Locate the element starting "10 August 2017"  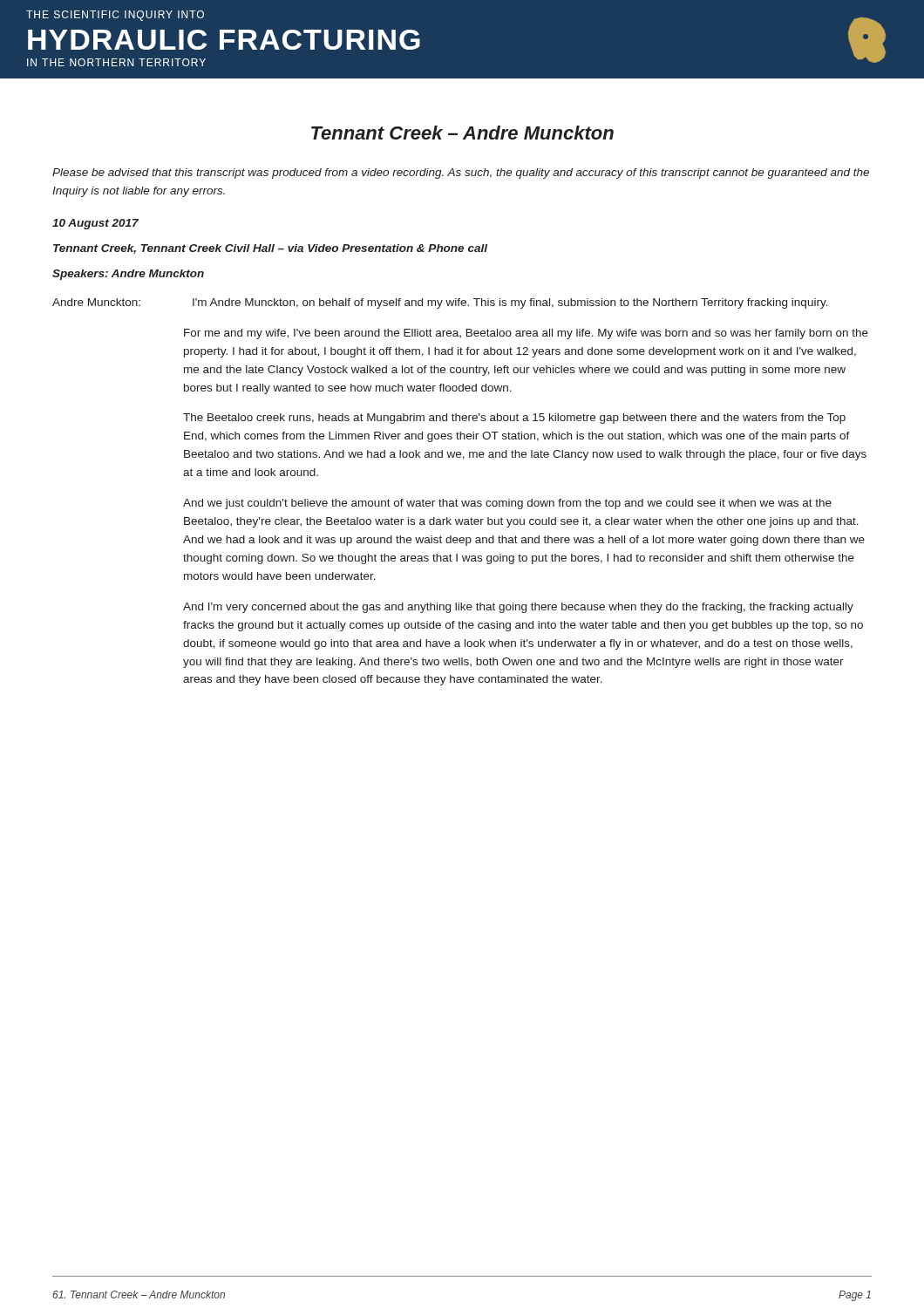point(95,223)
